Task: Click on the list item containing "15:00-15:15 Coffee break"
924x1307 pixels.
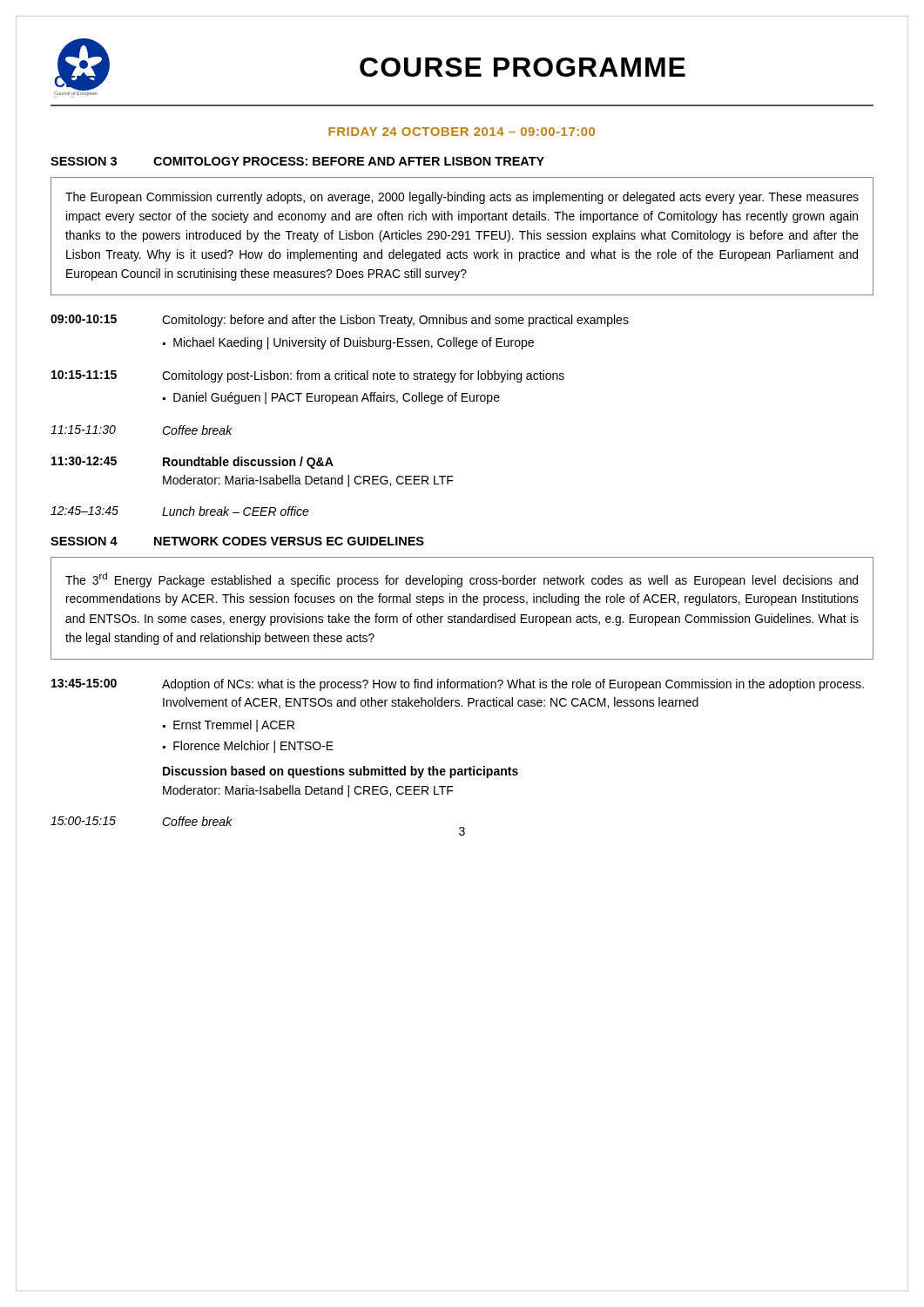Action: coord(462,822)
